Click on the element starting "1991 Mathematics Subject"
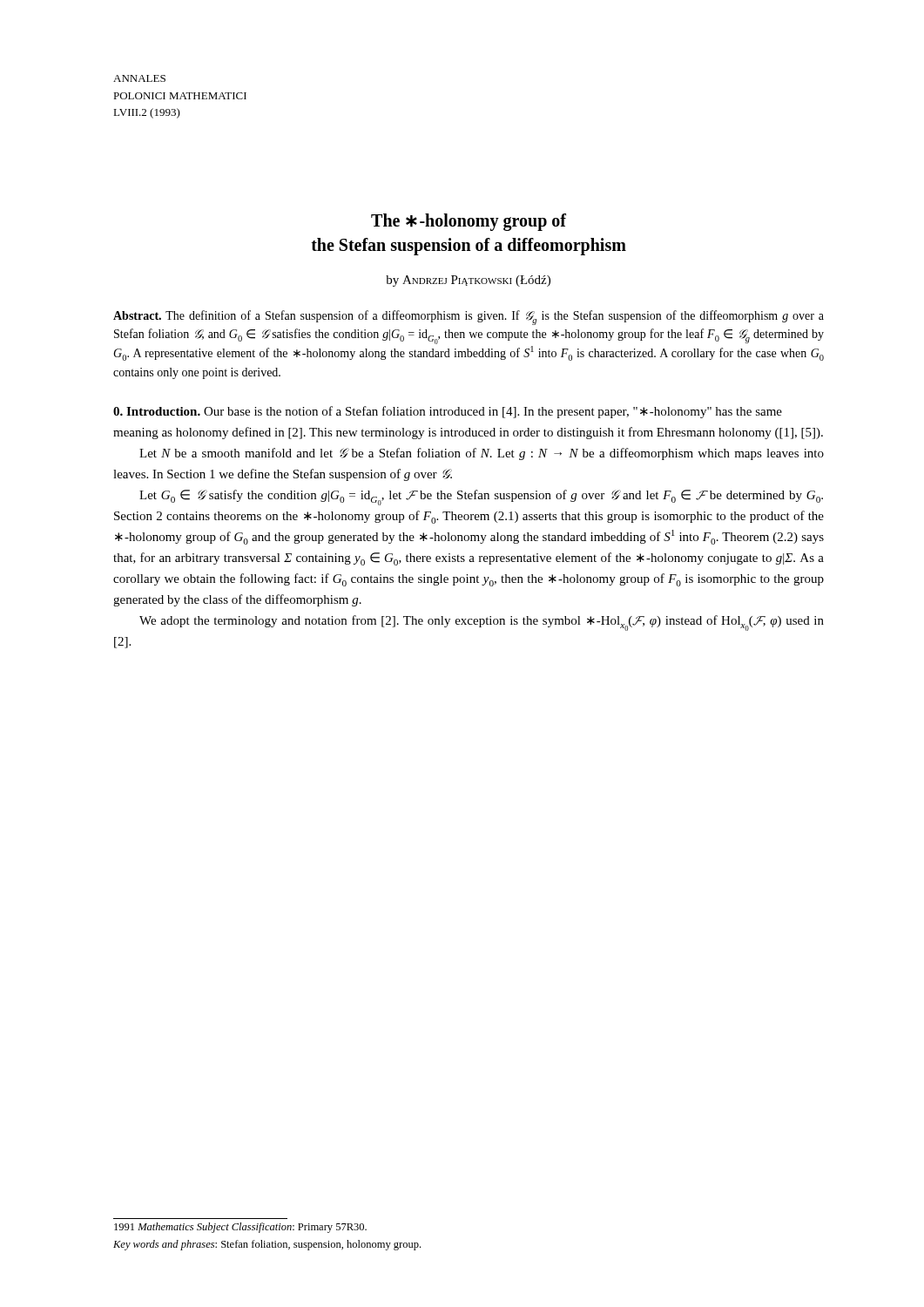Screen dimensions: 1307x924 pos(240,1226)
